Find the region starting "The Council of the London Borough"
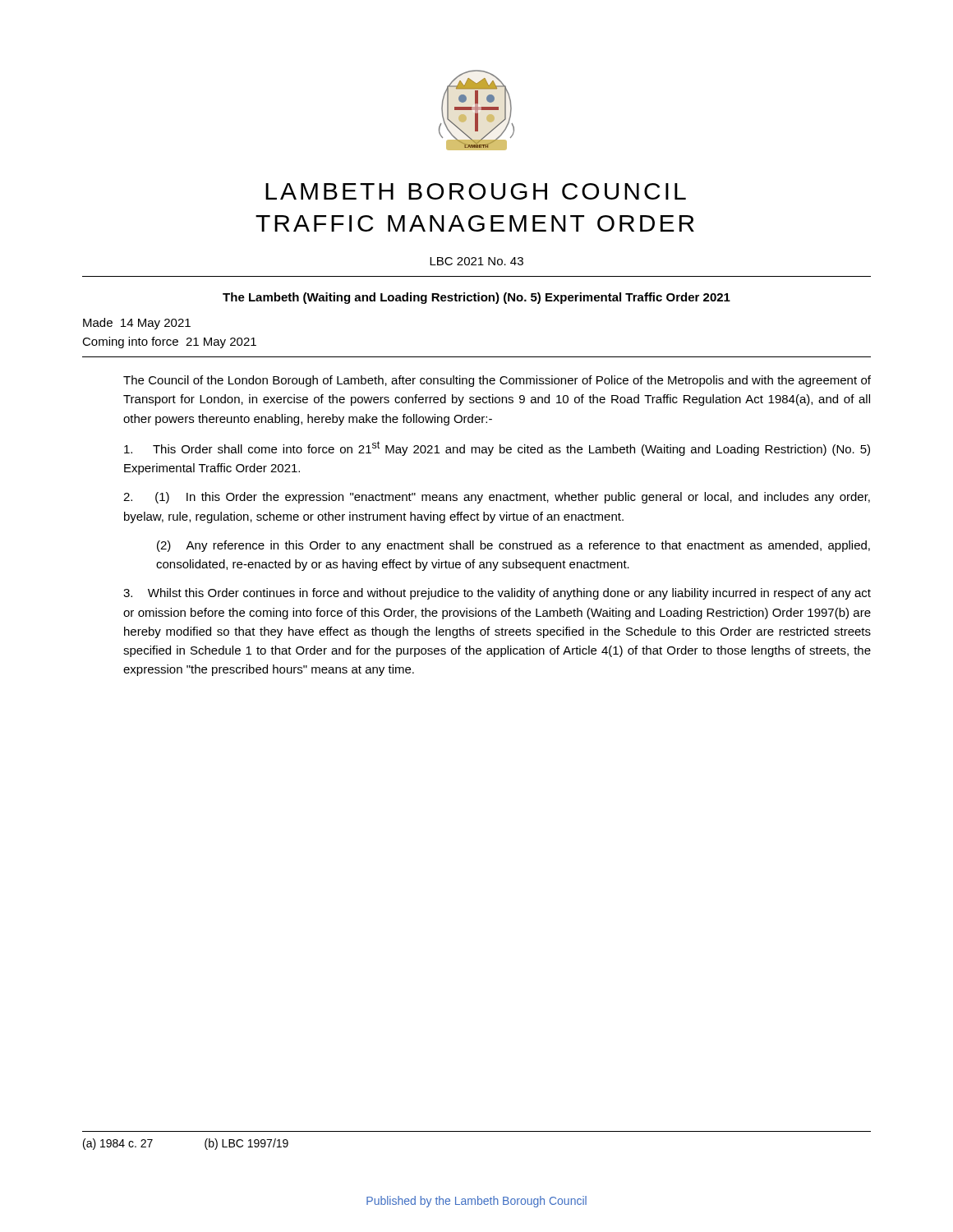This screenshot has width=953, height=1232. tap(497, 399)
